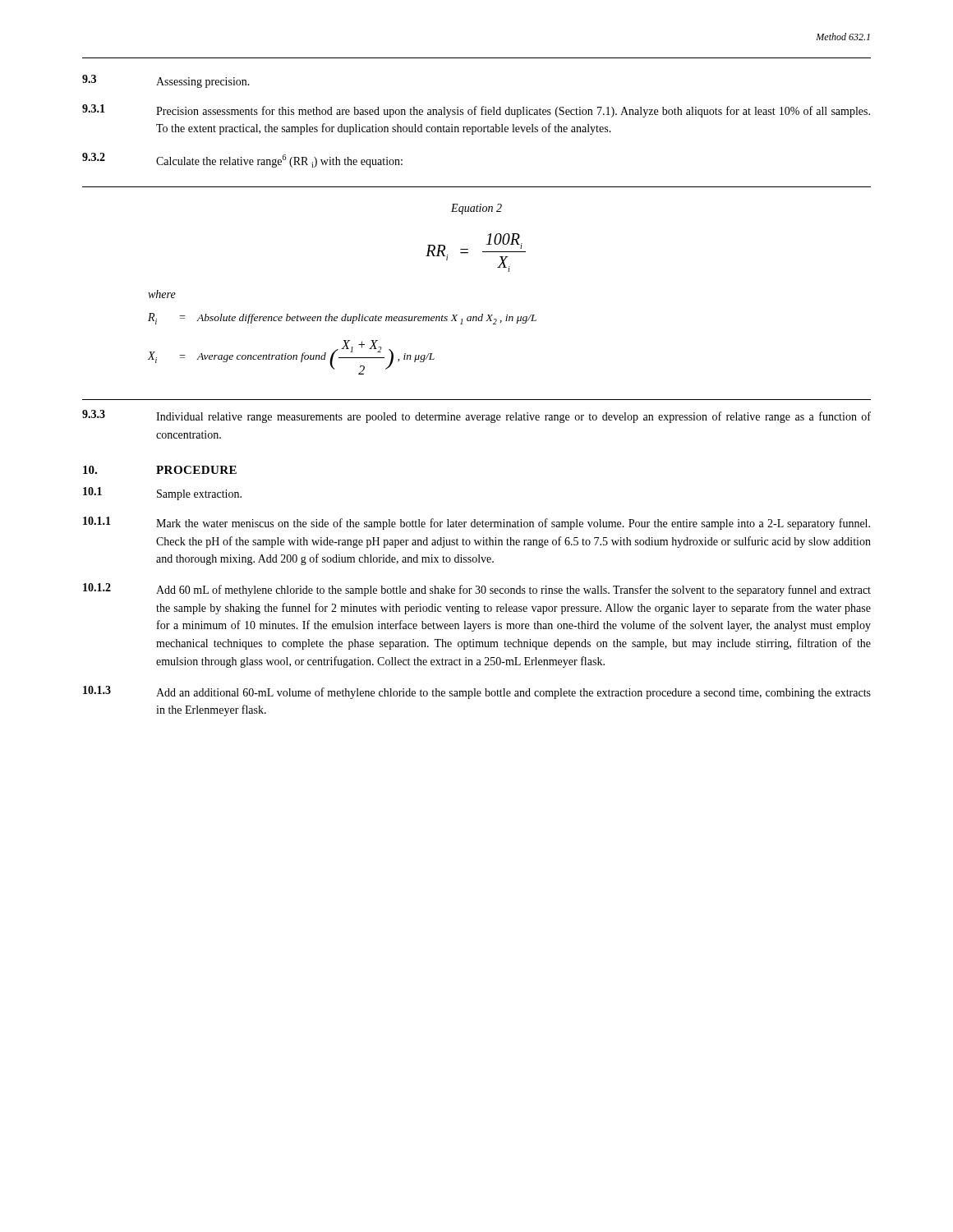The width and height of the screenshot is (953, 1232).
Task: Locate the text starting "9.3.2 Calculate the relative"
Action: pos(242,160)
